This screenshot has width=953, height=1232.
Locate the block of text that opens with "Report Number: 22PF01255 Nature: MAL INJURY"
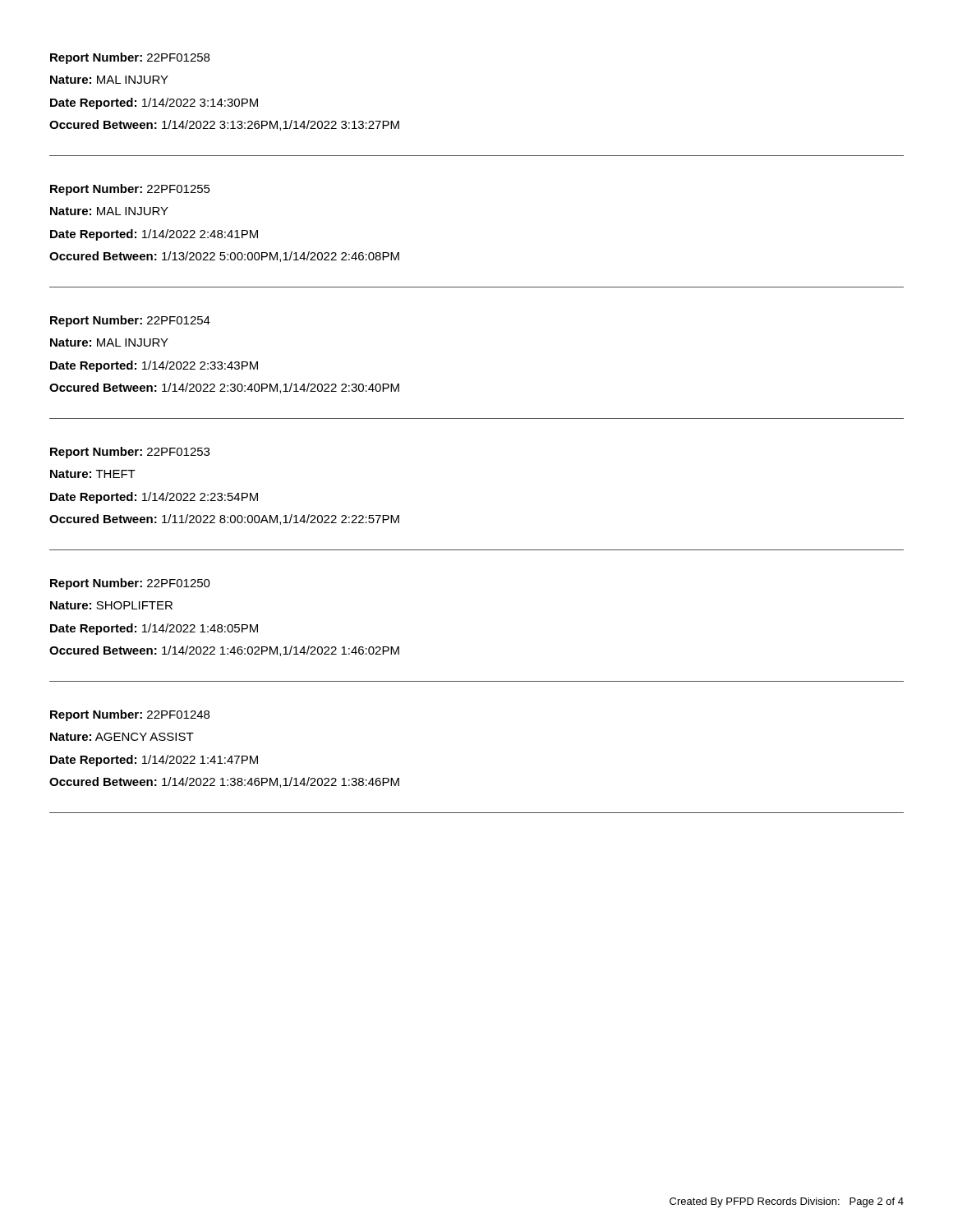click(130, 190)
